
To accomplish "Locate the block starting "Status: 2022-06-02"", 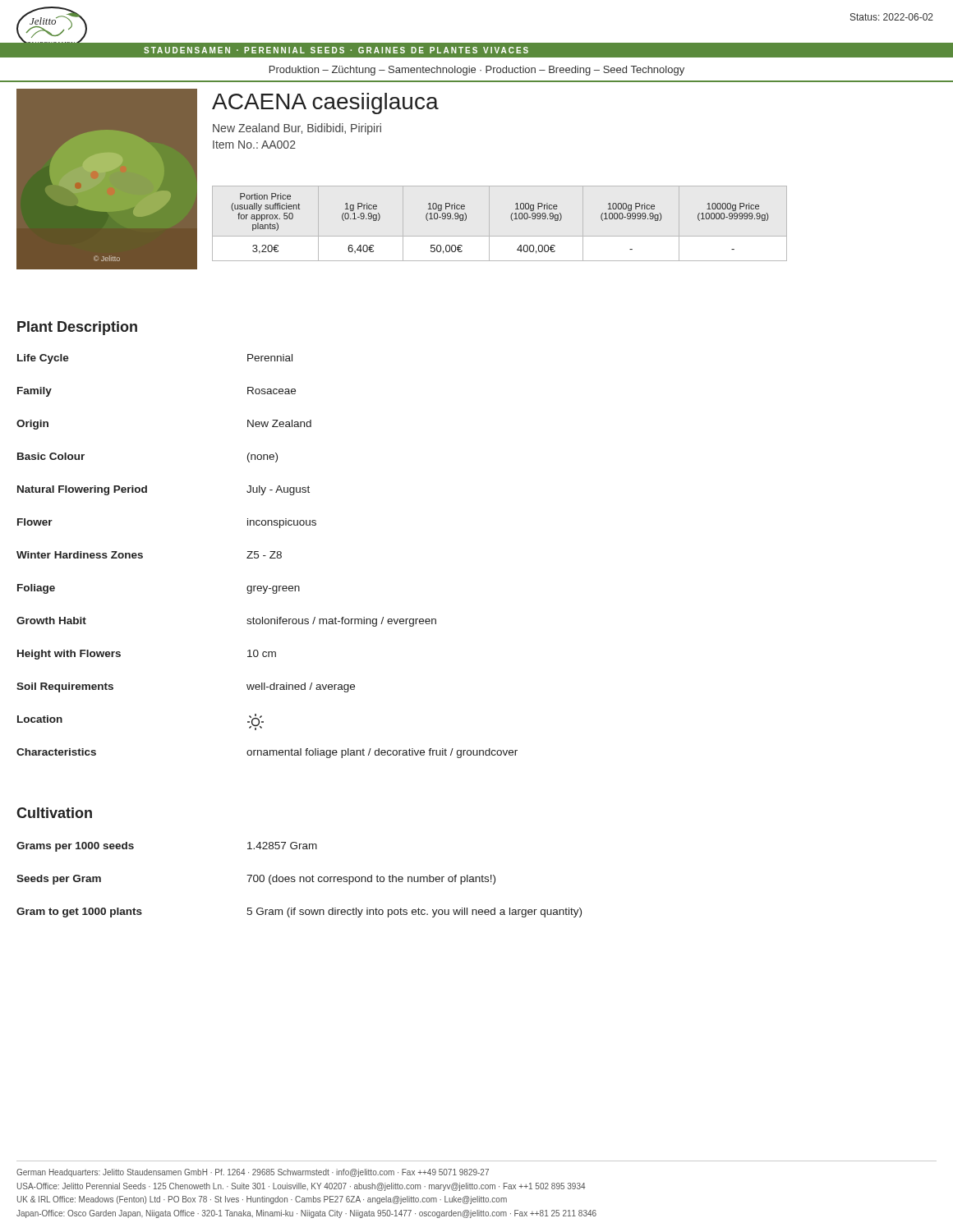I will click(x=891, y=17).
